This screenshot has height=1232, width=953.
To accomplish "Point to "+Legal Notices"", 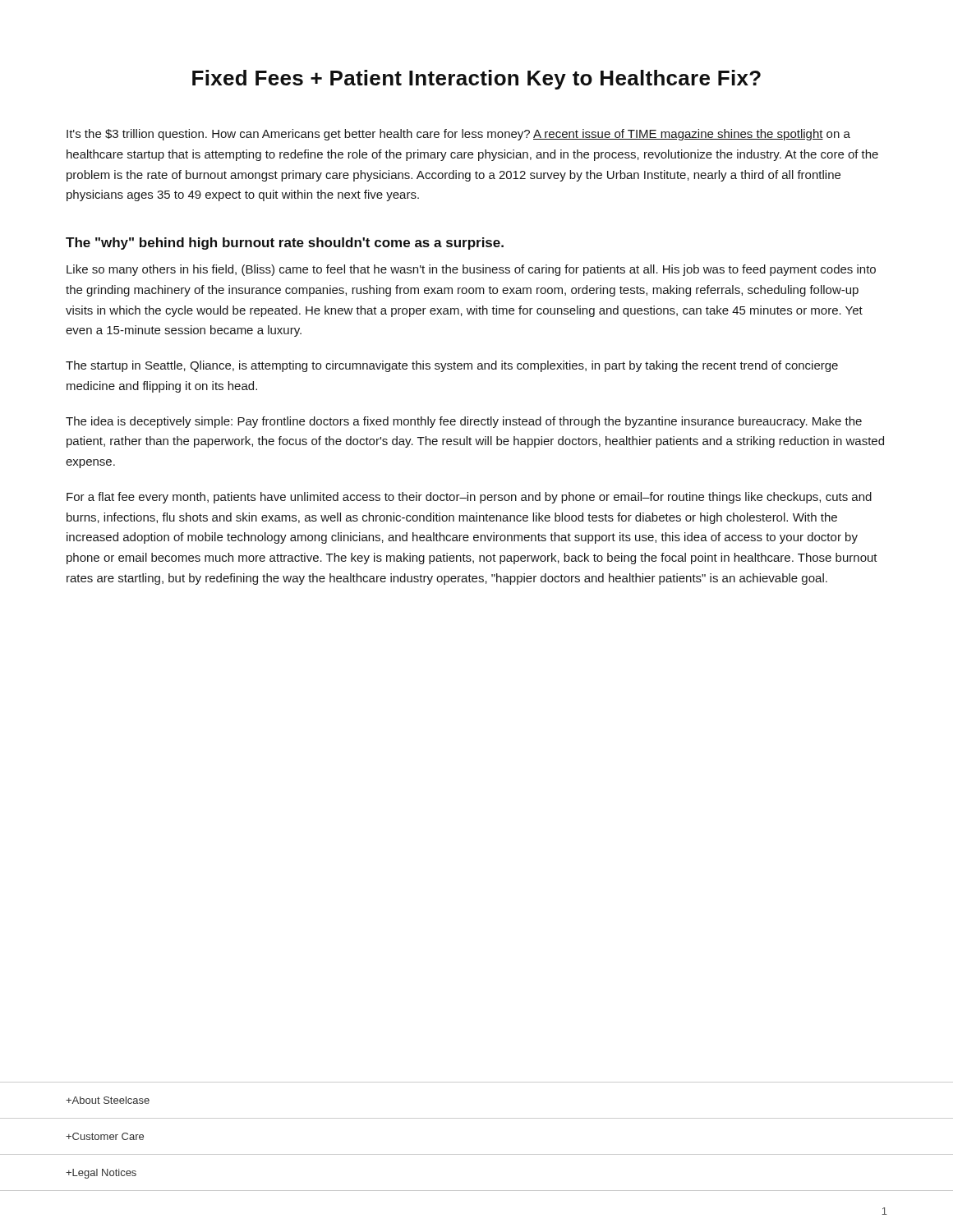I will click(101, 1172).
